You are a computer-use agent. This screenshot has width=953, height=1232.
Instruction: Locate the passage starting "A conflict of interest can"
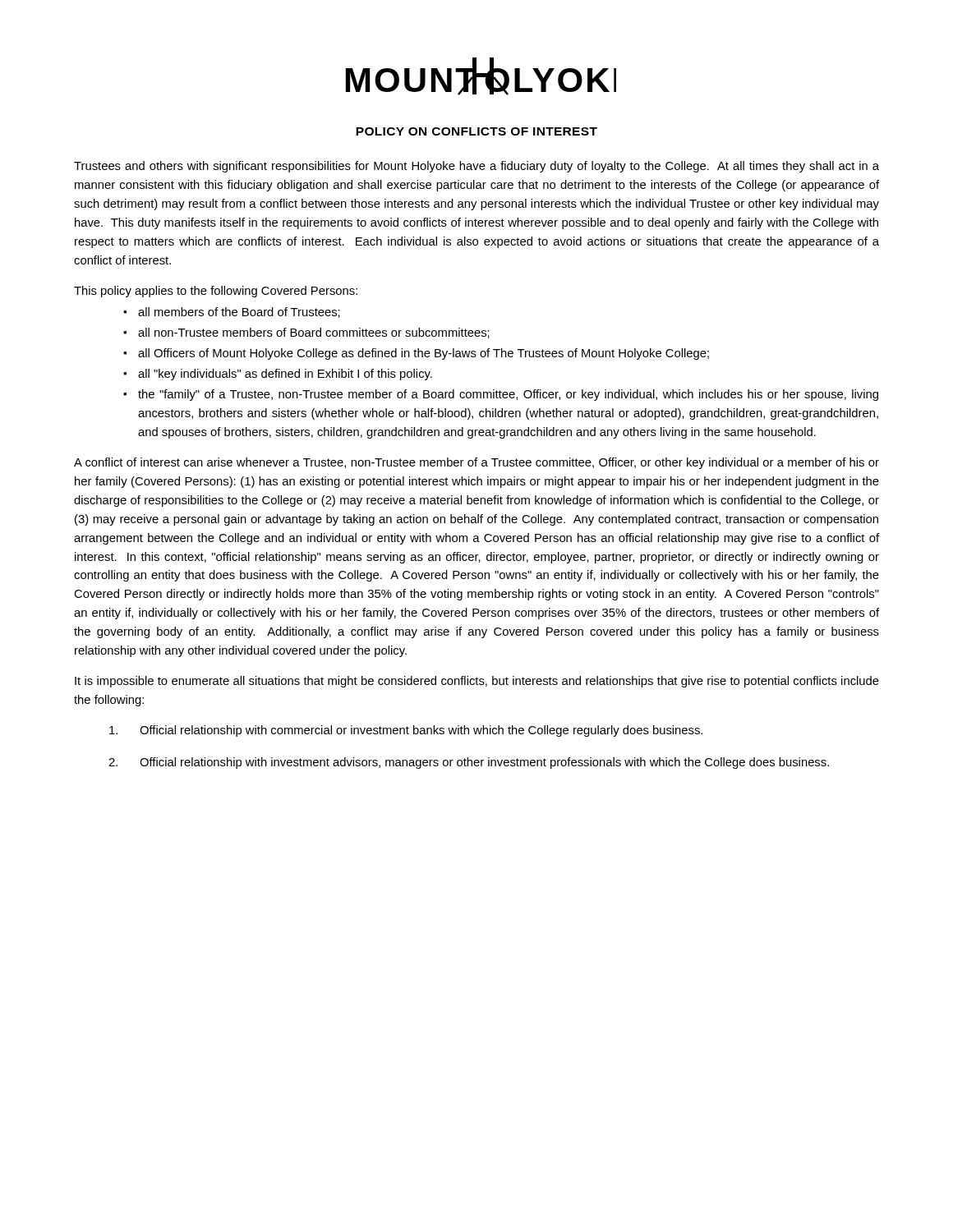tap(476, 556)
